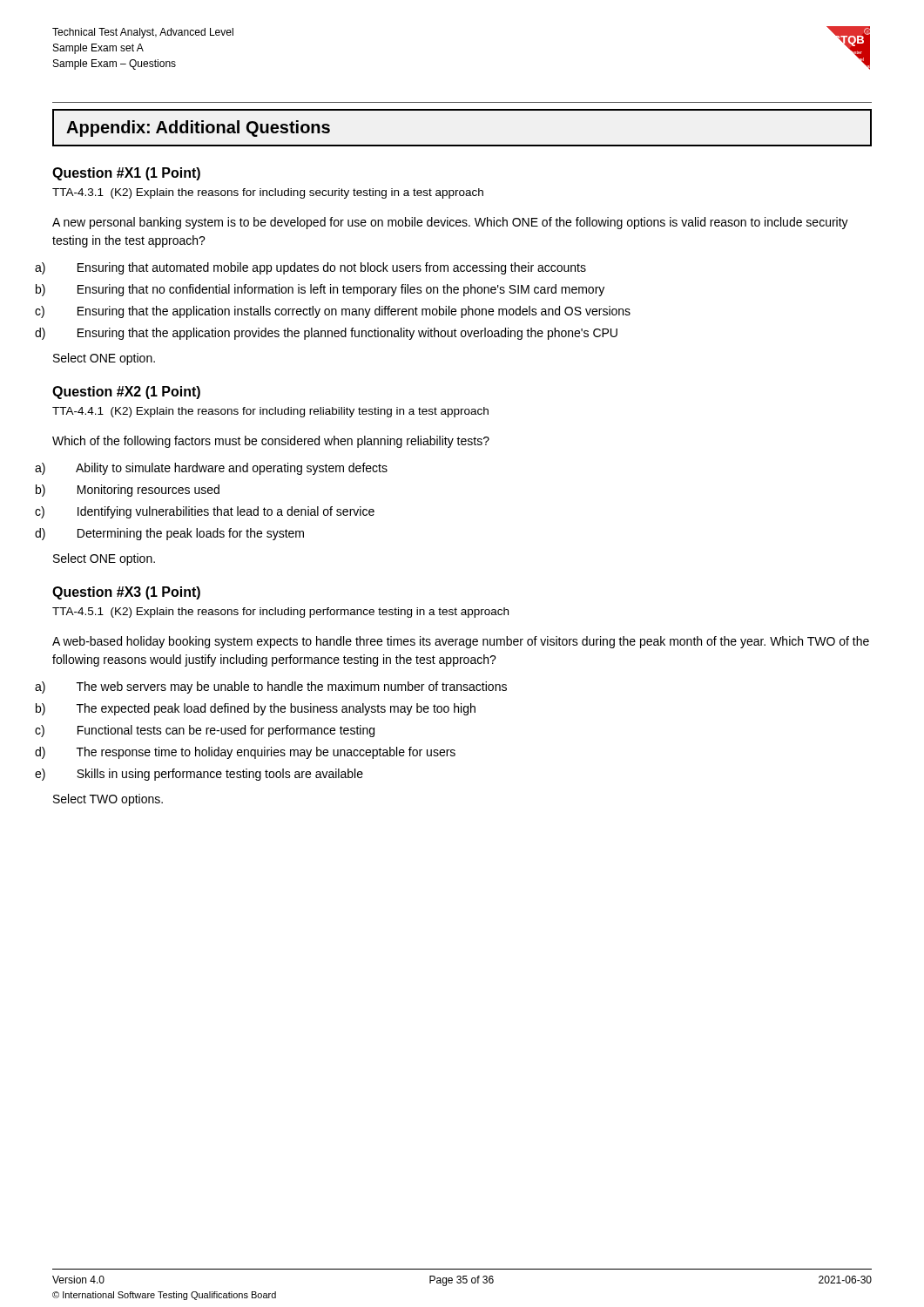Viewport: 924px width, 1307px height.
Task: Find the text starting "a) Ability to"
Action: (x=220, y=468)
